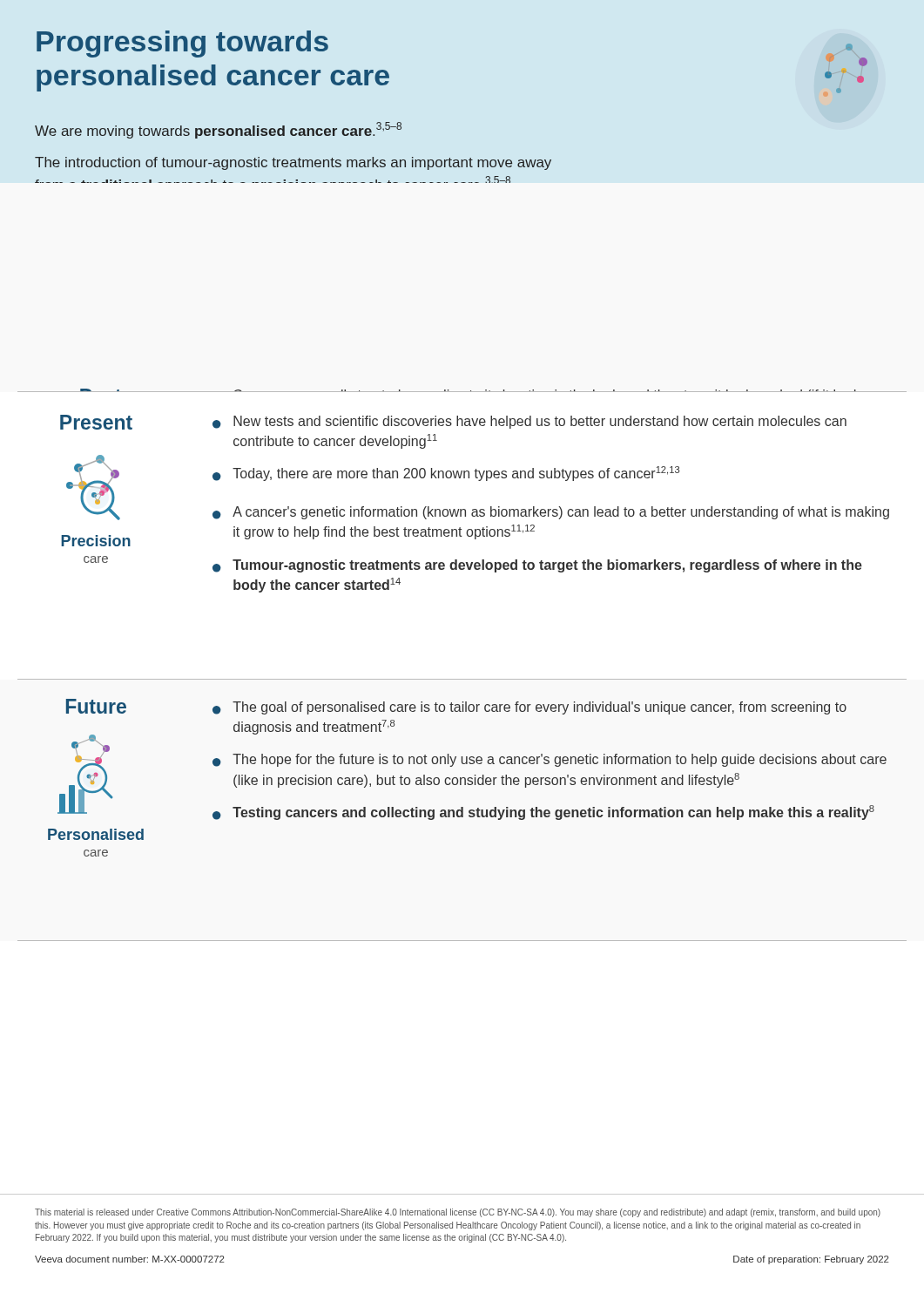The image size is (924, 1307).
Task: Find a footnote
Action: [458, 1225]
